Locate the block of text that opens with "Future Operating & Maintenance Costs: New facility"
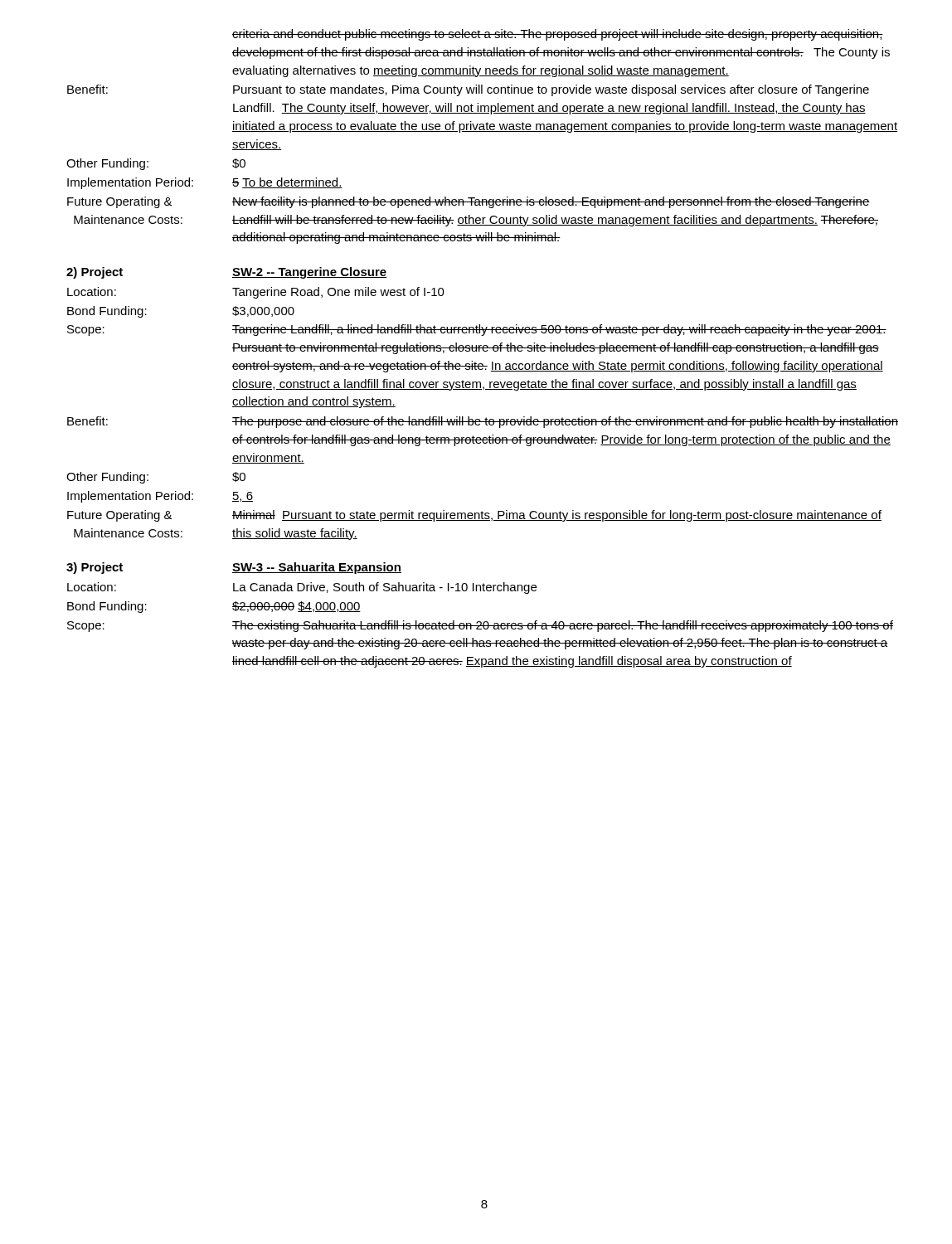This screenshot has height=1244, width=952. coord(484,219)
